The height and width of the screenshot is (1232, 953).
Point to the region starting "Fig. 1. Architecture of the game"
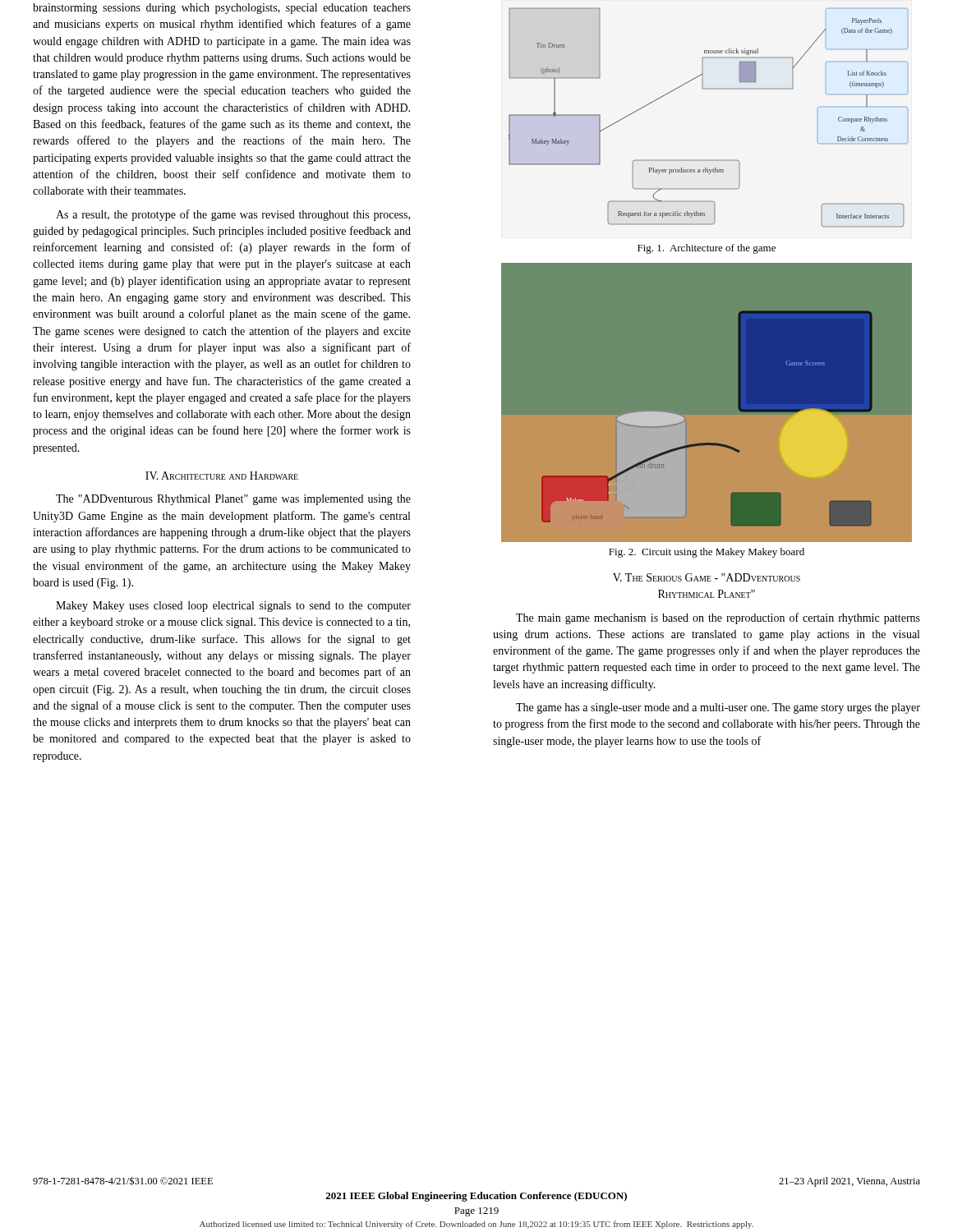click(707, 248)
